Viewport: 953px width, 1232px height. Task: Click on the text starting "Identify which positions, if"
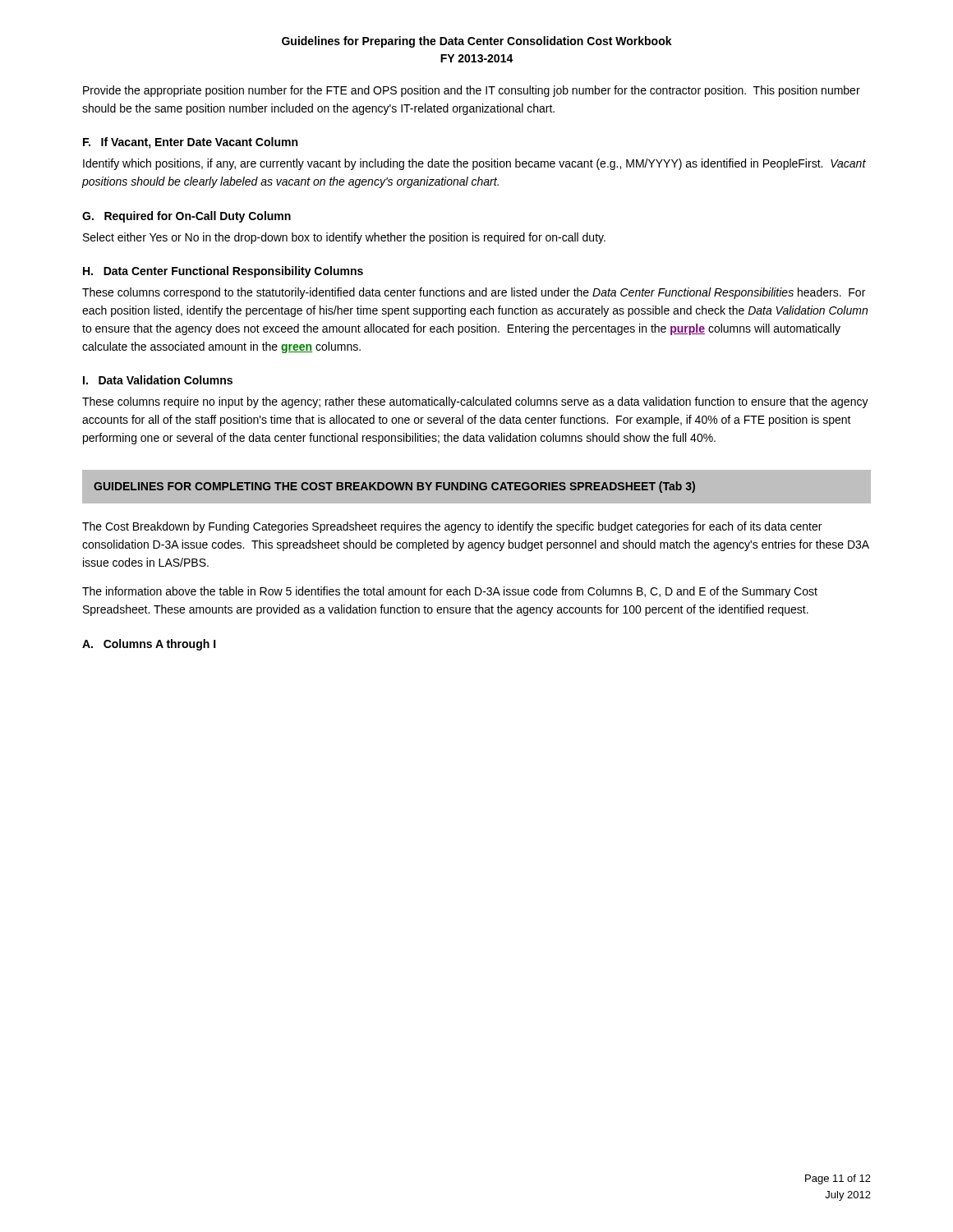(x=474, y=173)
